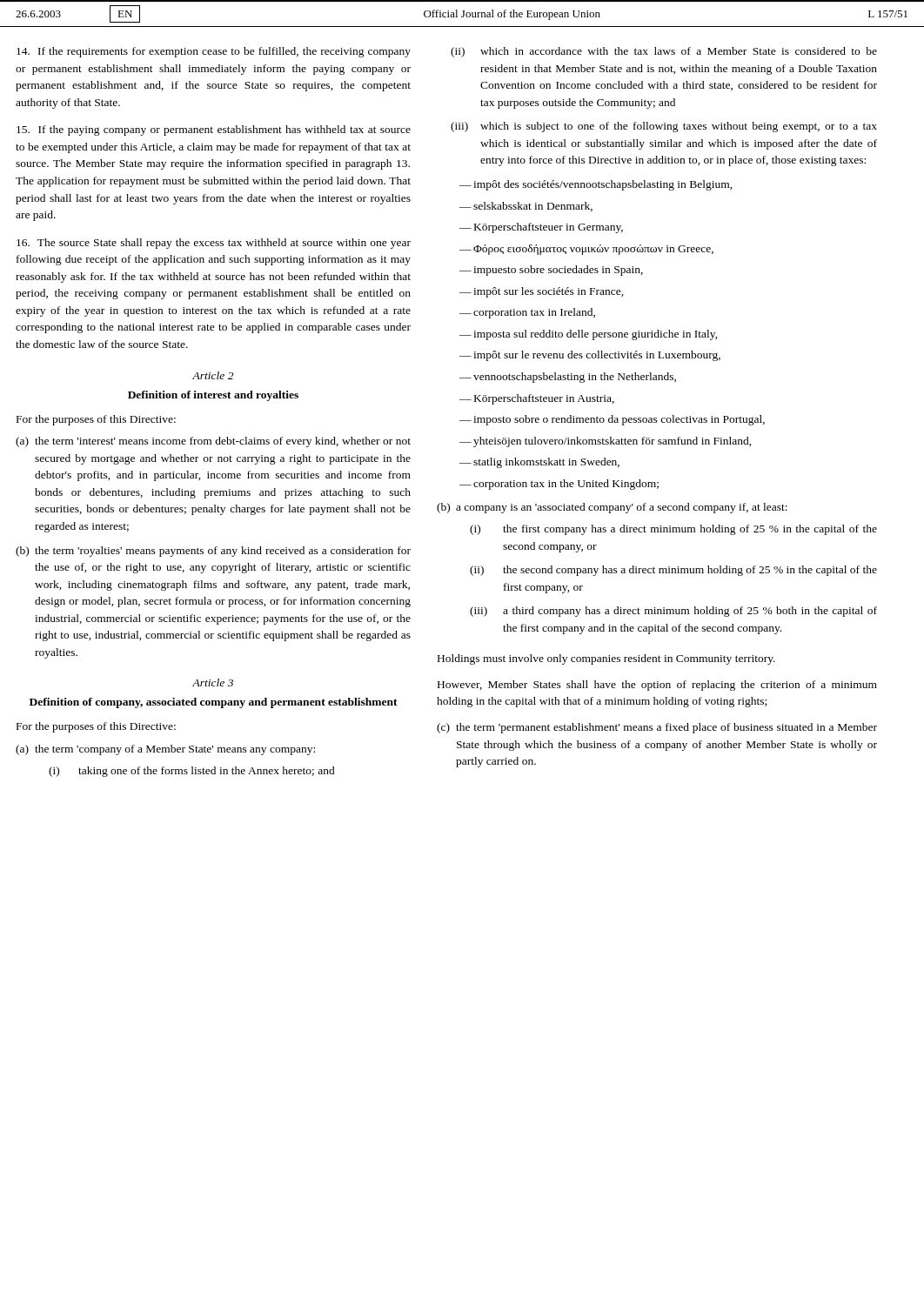
Task: Find the text block starting "— Körperschaftsteuer in Austria,"
Action: pos(537,399)
